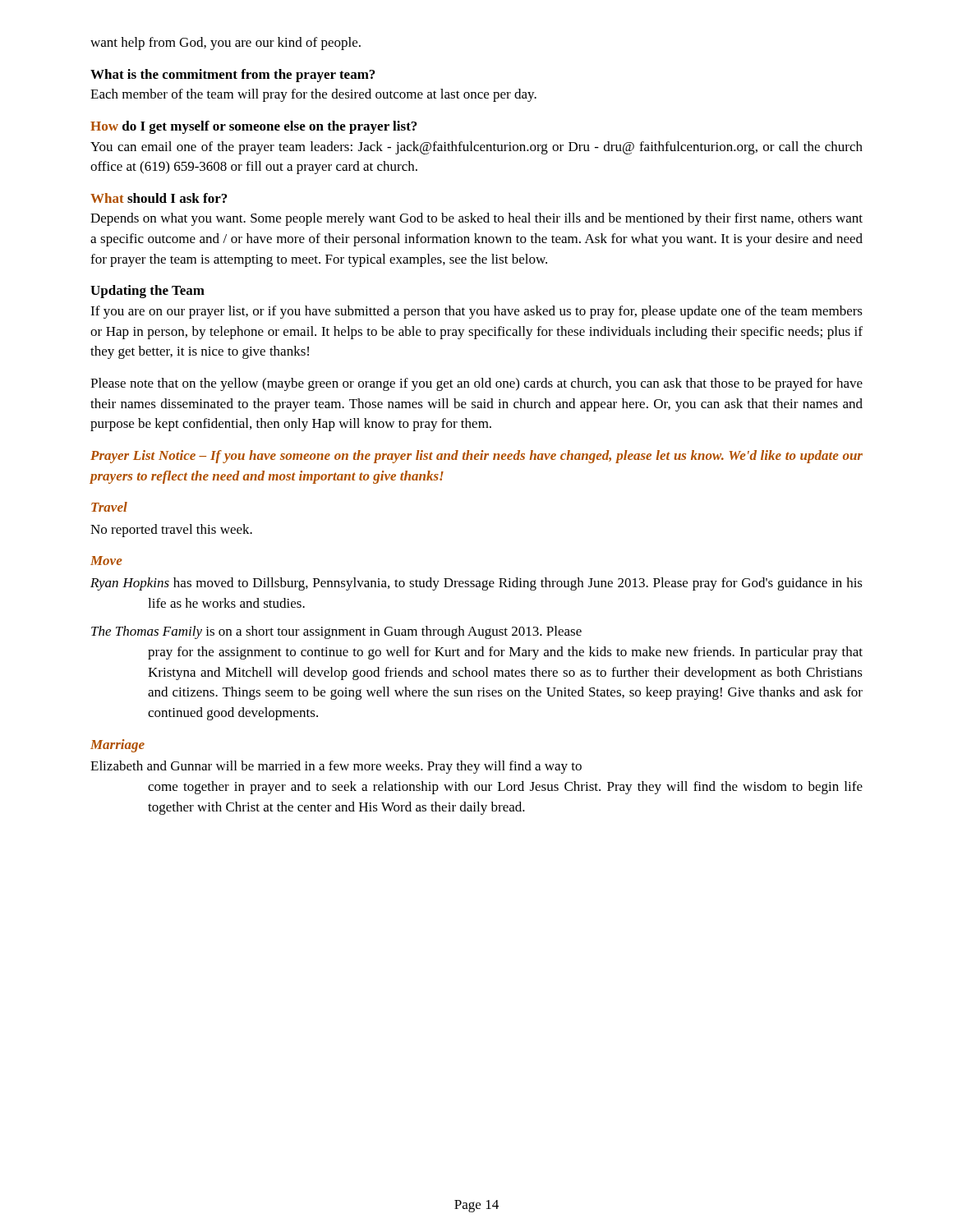Find the section header that says "What is the commitment from"

coord(314,84)
